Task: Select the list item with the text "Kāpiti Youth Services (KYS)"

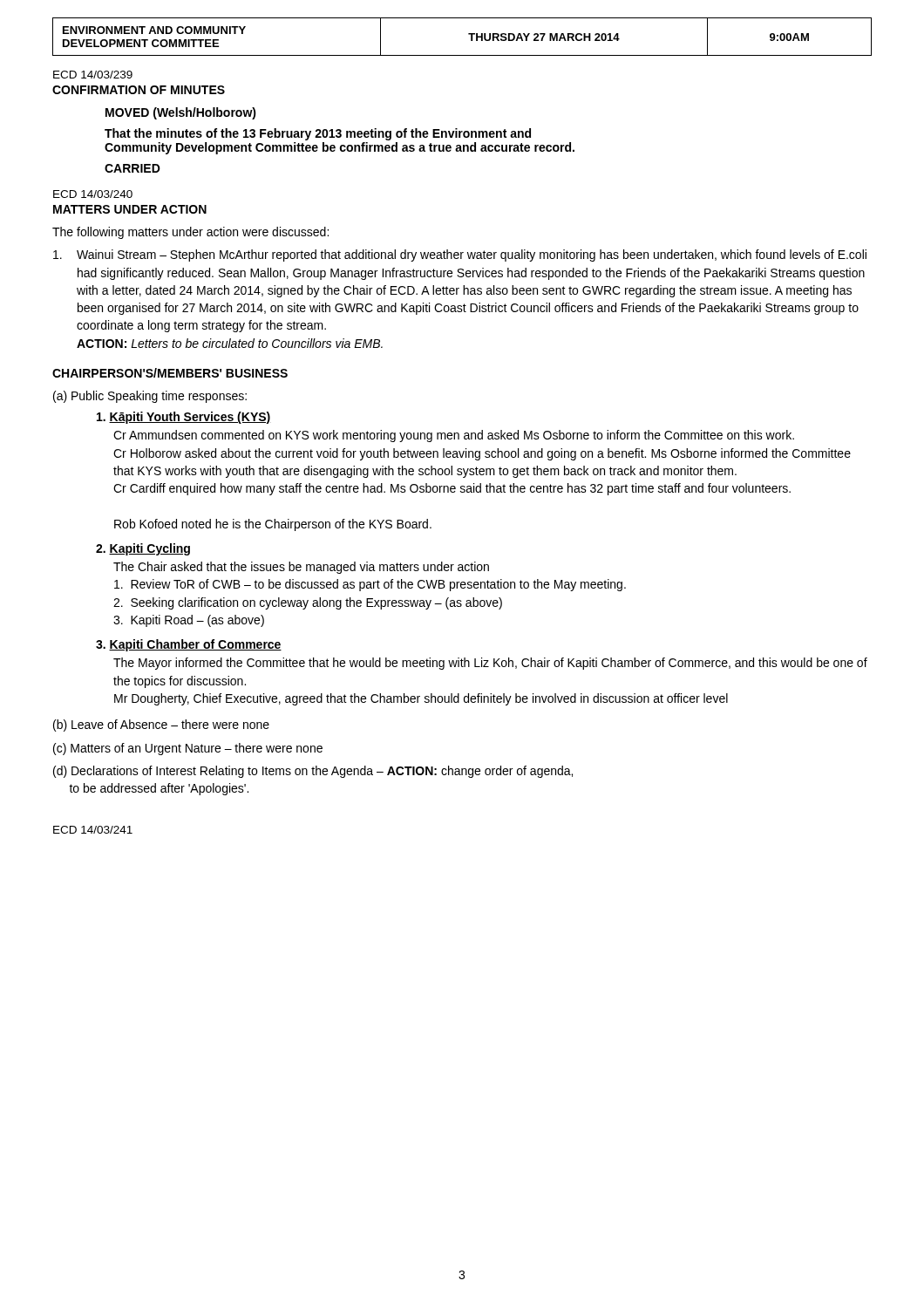Action: 484,472
